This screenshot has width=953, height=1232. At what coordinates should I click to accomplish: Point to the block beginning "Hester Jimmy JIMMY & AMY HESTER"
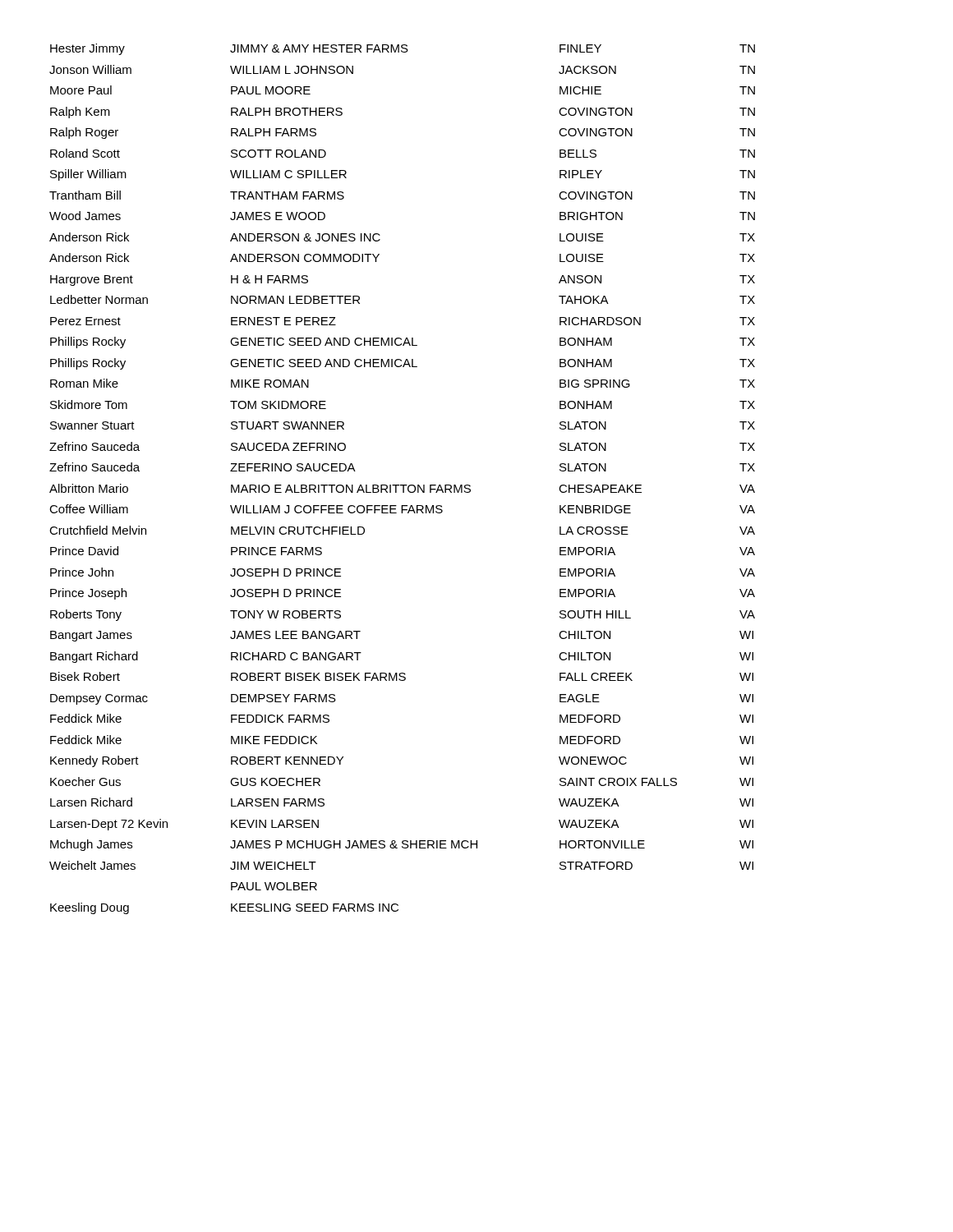419,49
